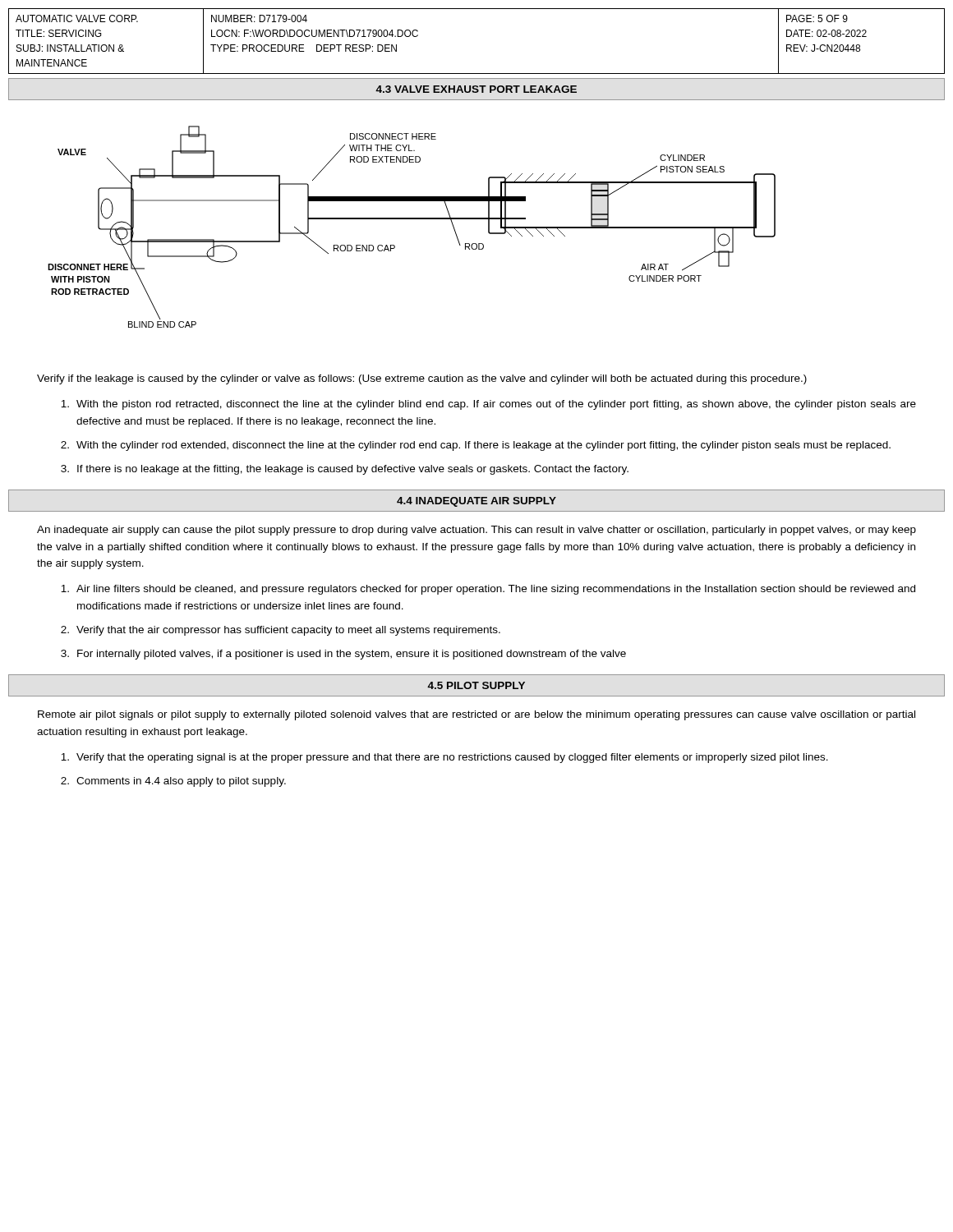This screenshot has width=953, height=1232.
Task: Click on the section header that says "4.4 INADEQUATE AIR SUPPLY"
Action: [476, 500]
